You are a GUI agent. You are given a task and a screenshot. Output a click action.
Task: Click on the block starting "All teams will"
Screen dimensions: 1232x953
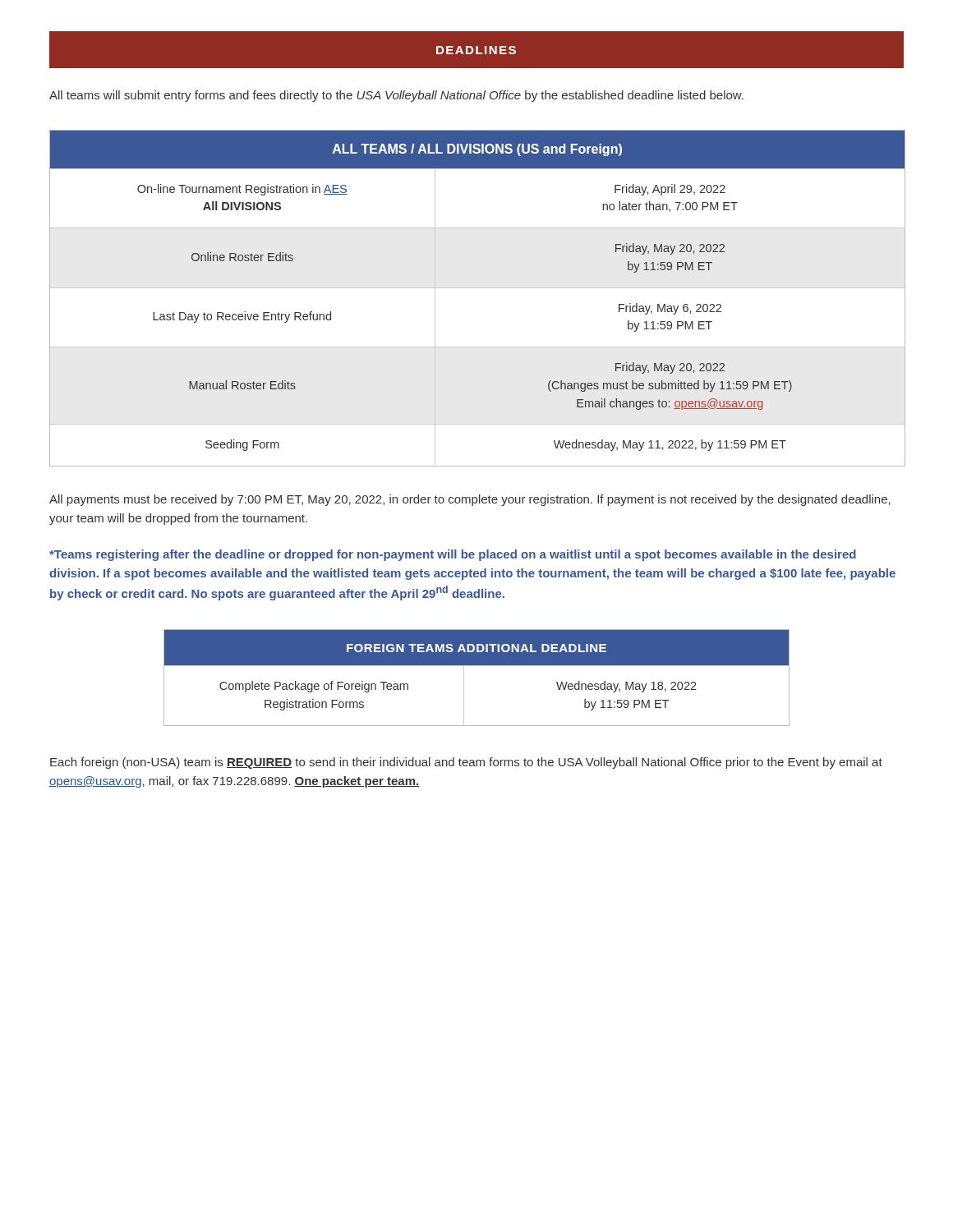click(x=397, y=95)
